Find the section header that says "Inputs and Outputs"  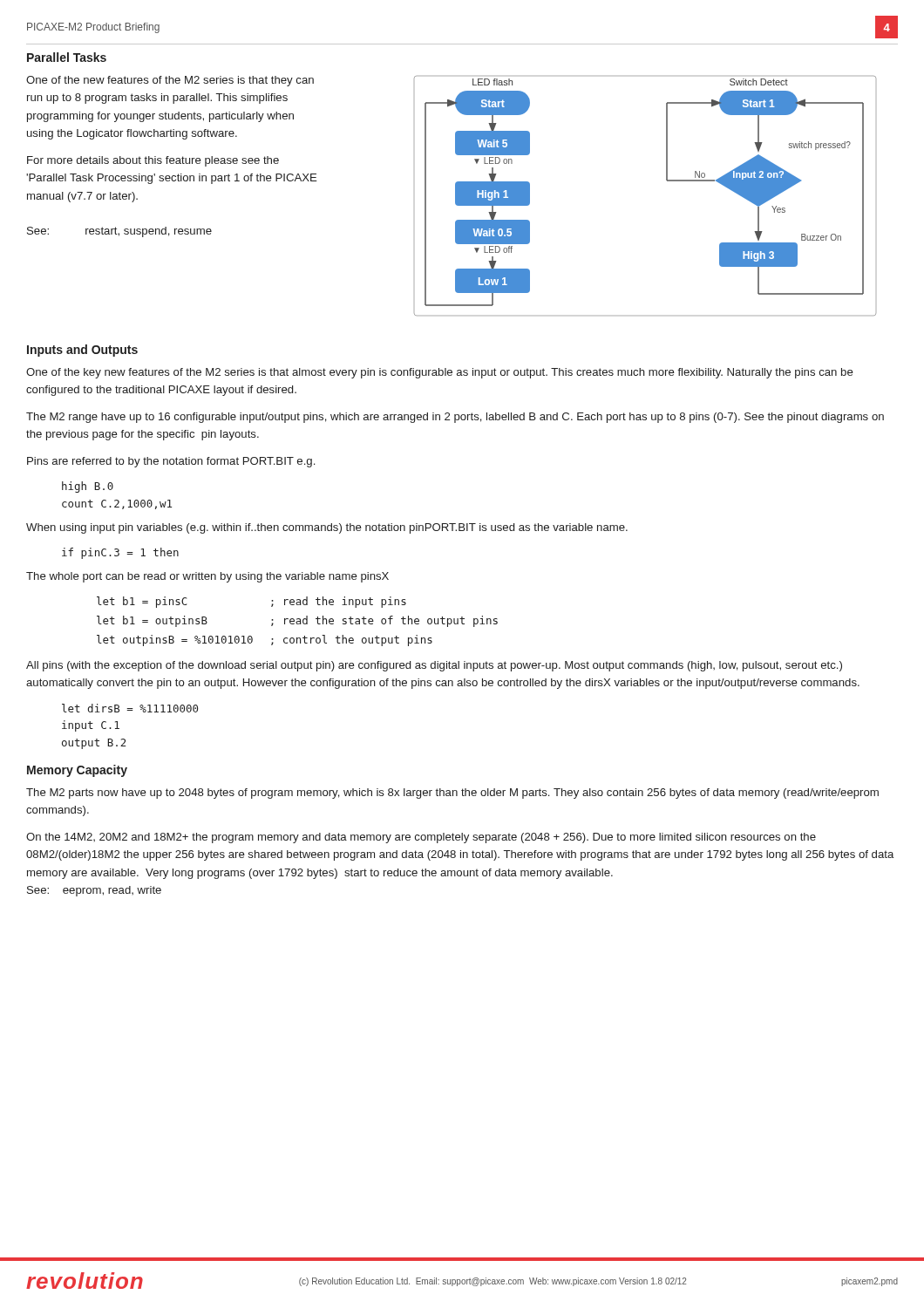pyautogui.click(x=82, y=350)
